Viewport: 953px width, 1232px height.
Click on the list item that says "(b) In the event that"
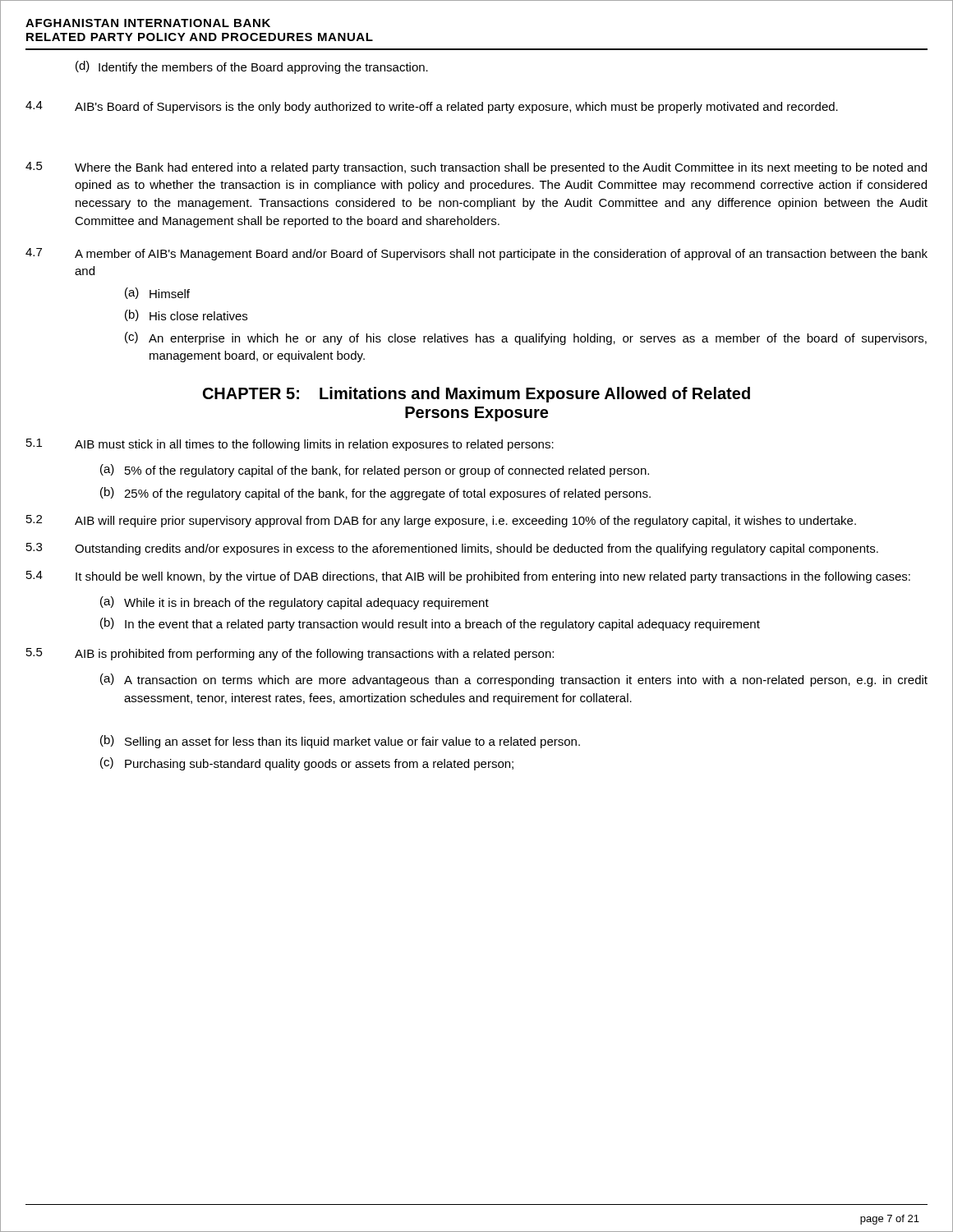[513, 624]
